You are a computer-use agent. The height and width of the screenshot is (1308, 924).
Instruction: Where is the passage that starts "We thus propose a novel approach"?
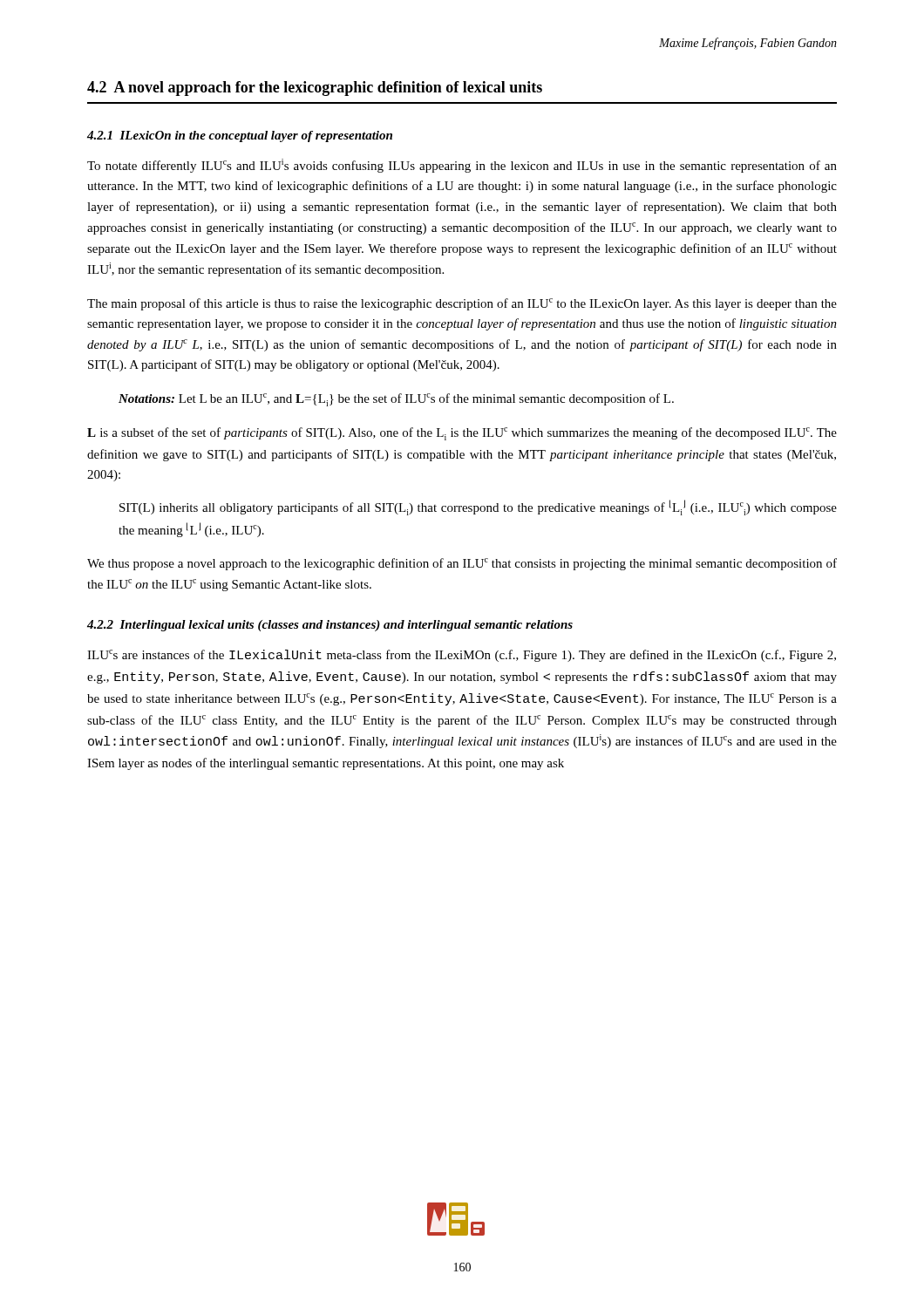(462, 573)
